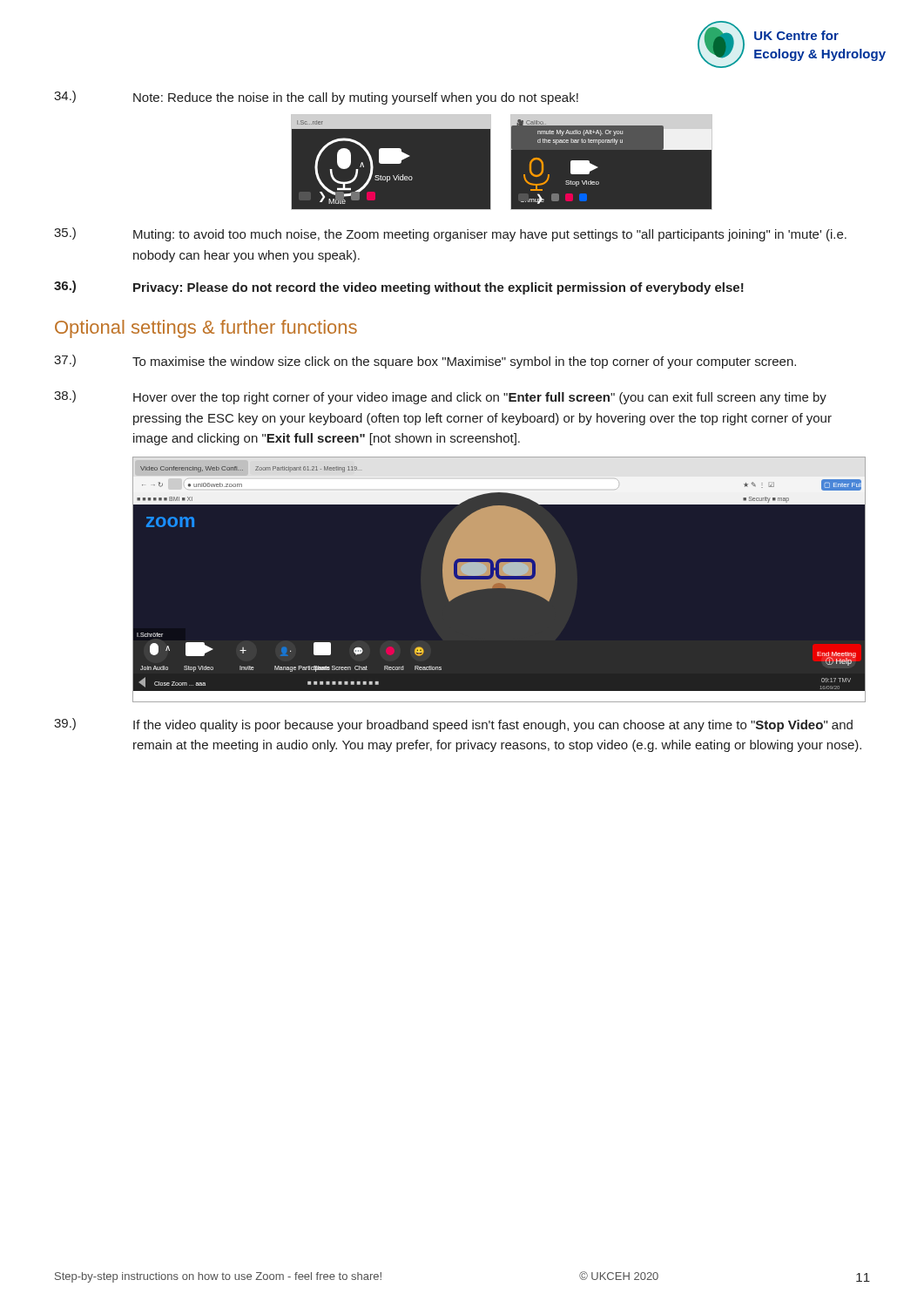924x1307 pixels.
Task: Locate the block of text that opens with "38.) Hover over the top right"
Action: pyautogui.click(x=462, y=418)
